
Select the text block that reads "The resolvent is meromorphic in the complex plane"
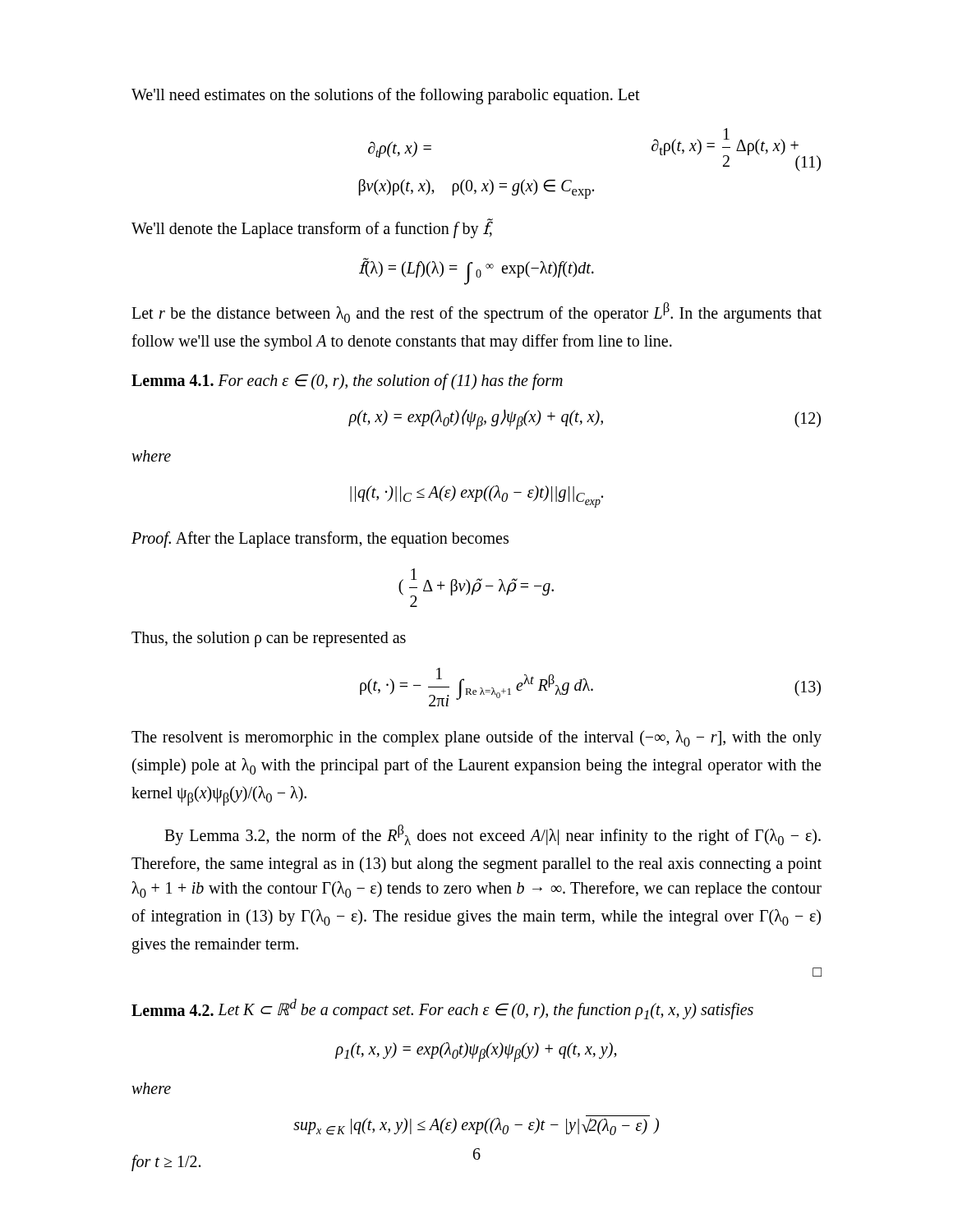coord(476,766)
